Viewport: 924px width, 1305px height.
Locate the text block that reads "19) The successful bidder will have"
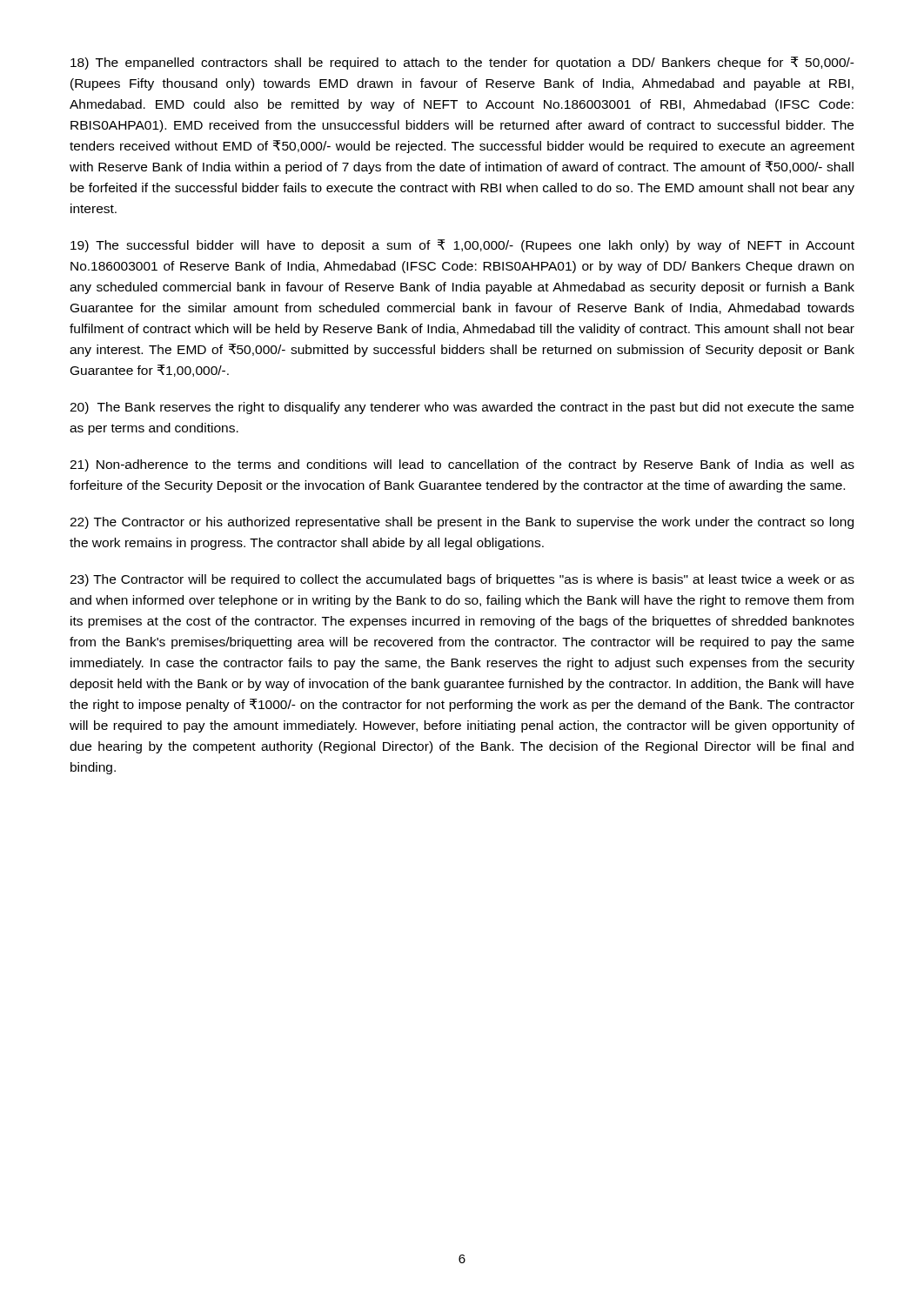coord(462,308)
